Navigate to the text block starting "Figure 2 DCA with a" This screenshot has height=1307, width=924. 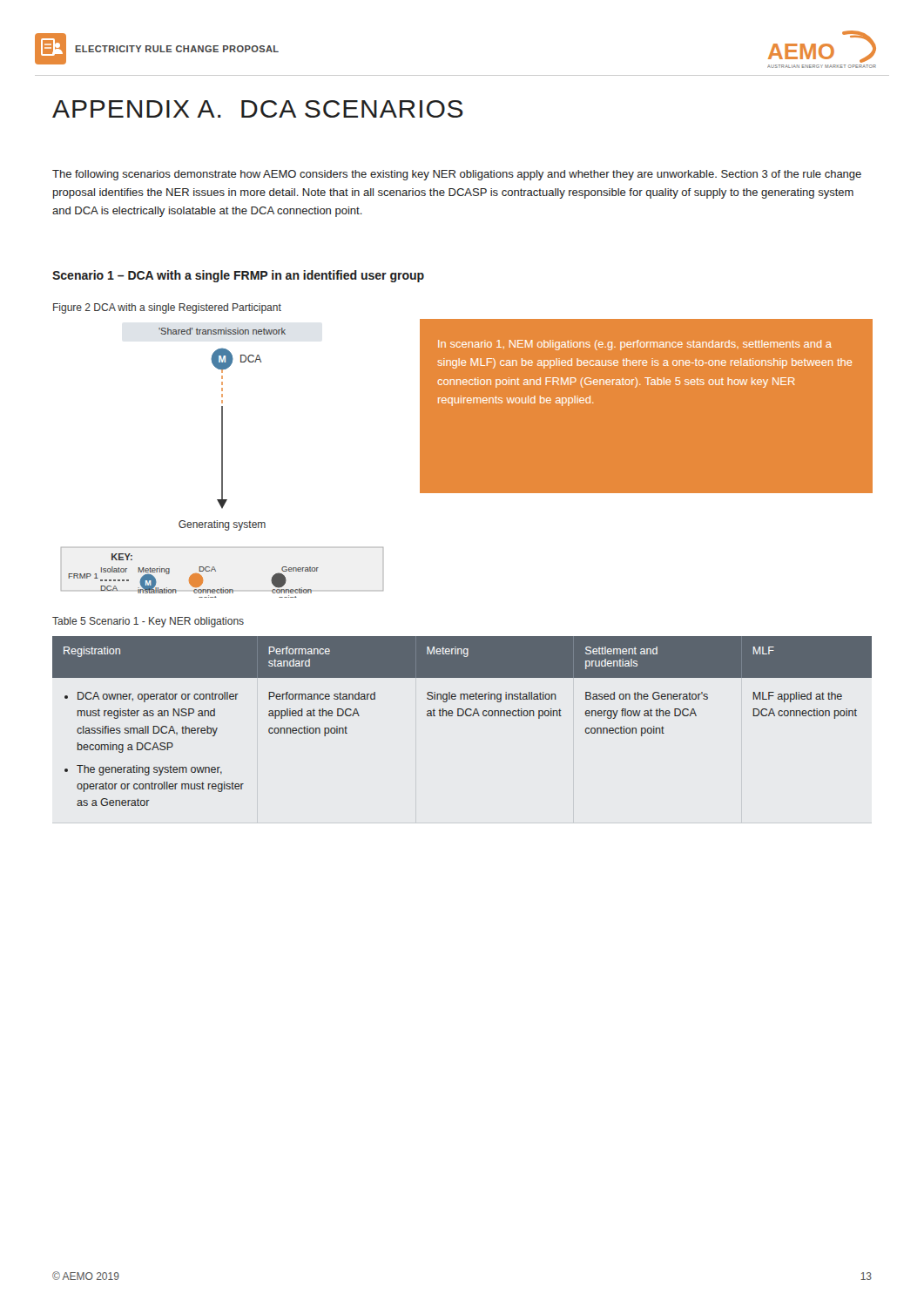tap(167, 308)
